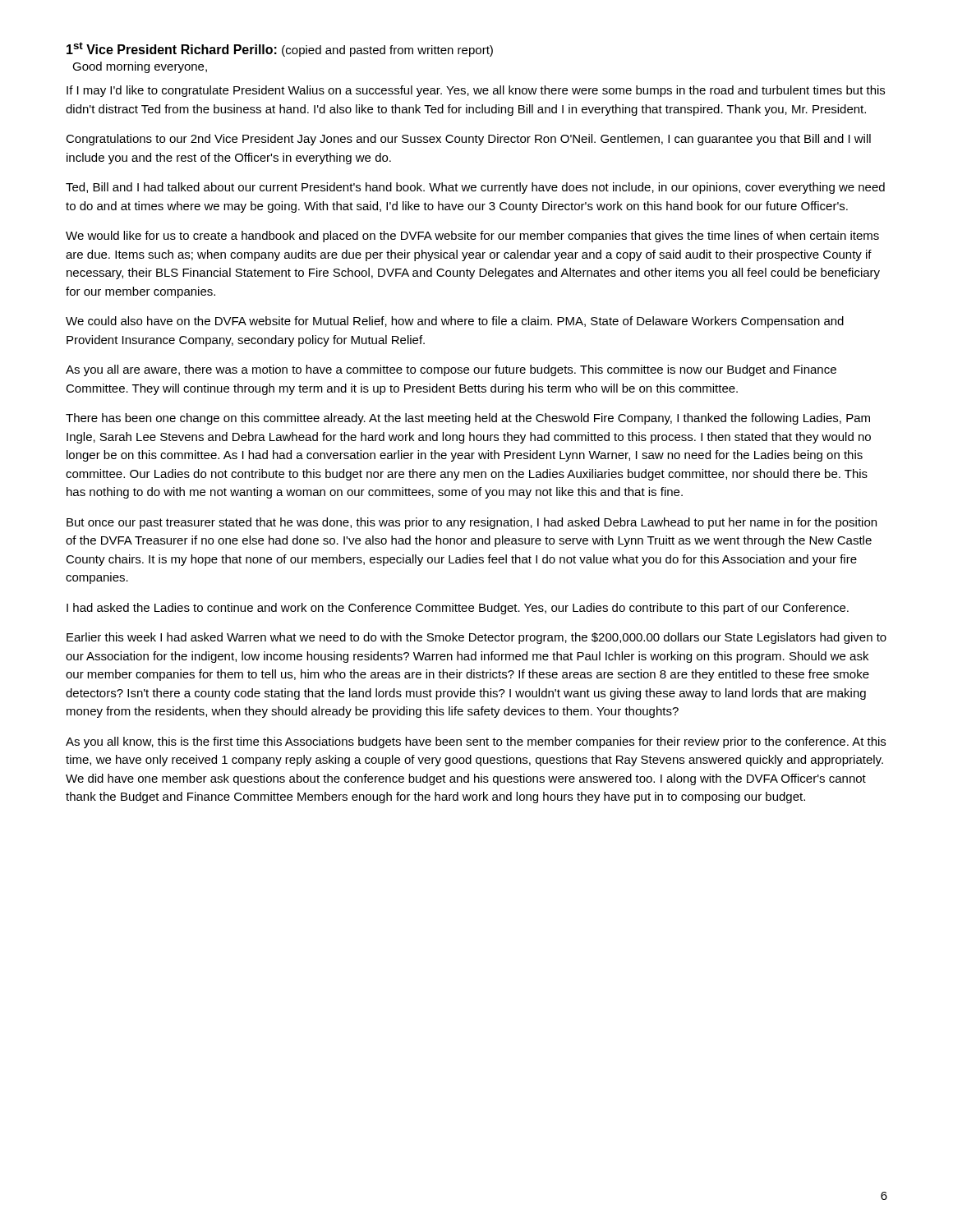Screen dimensions: 1232x953
Task: Where is the passage that starts "Earlier this week I had asked Warren"?
Action: pos(476,674)
